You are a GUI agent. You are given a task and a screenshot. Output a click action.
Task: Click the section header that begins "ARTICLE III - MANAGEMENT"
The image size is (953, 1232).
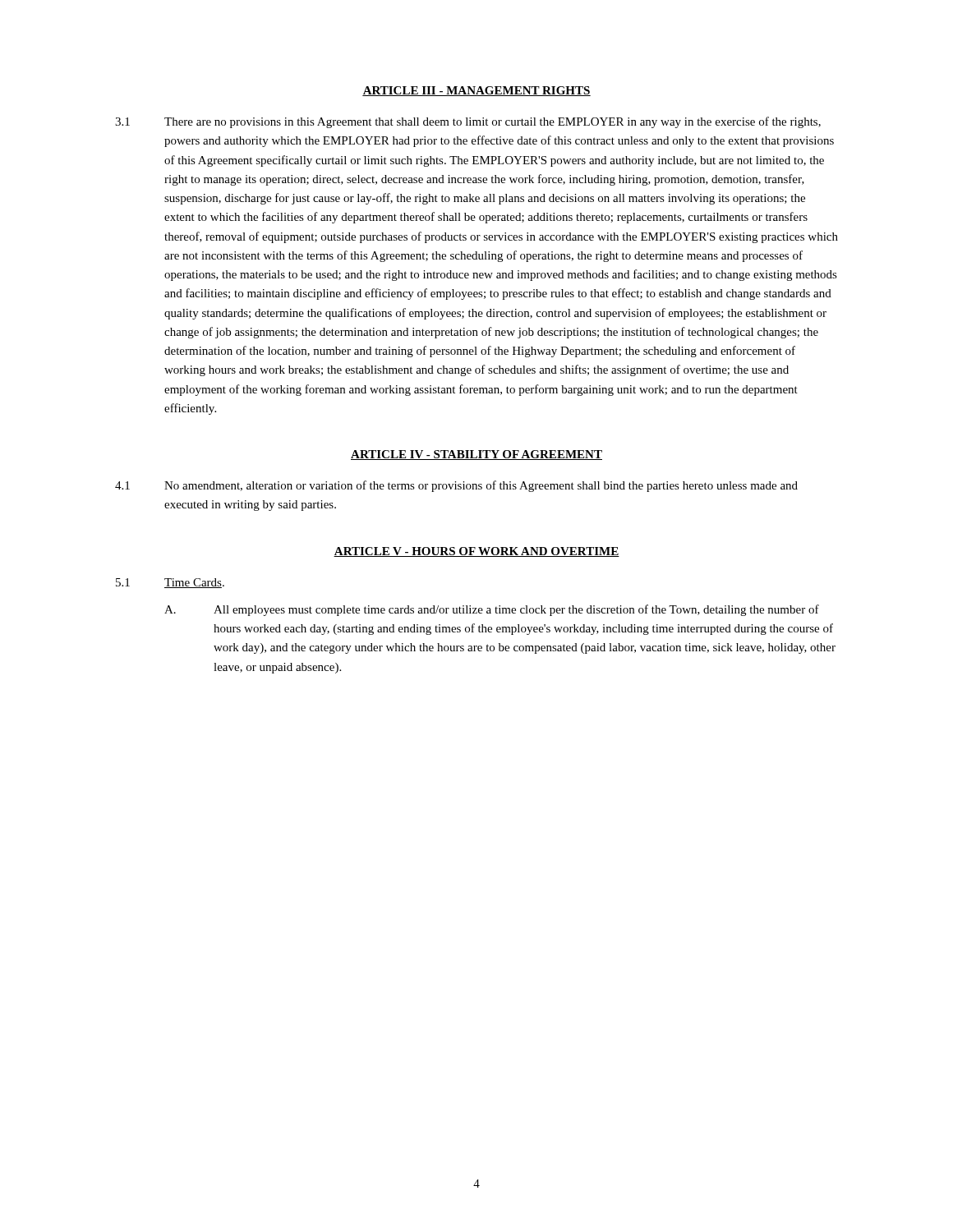coord(476,90)
